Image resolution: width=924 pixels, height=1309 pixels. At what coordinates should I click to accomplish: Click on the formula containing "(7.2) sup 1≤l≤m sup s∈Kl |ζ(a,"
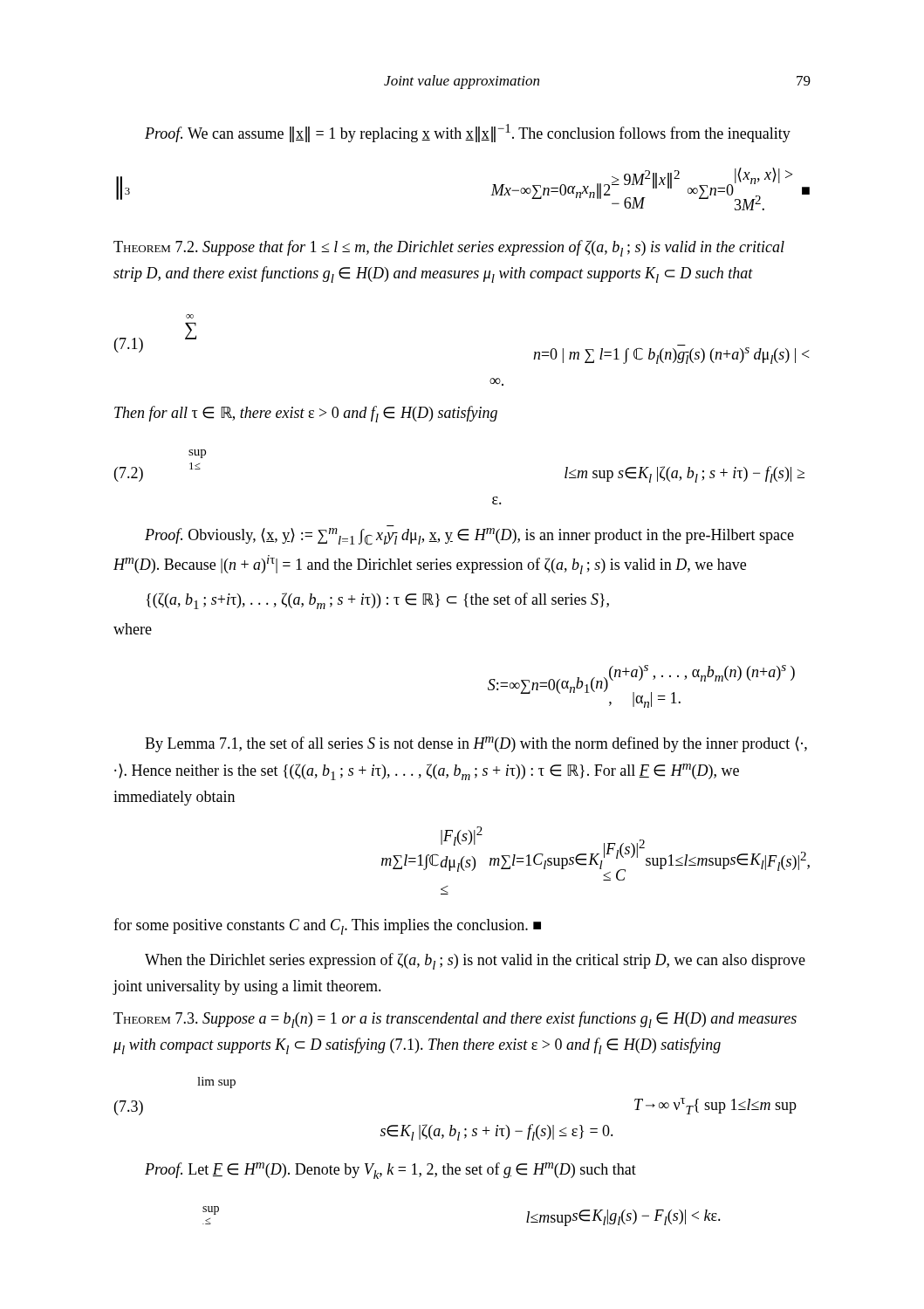(x=197, y=454)
